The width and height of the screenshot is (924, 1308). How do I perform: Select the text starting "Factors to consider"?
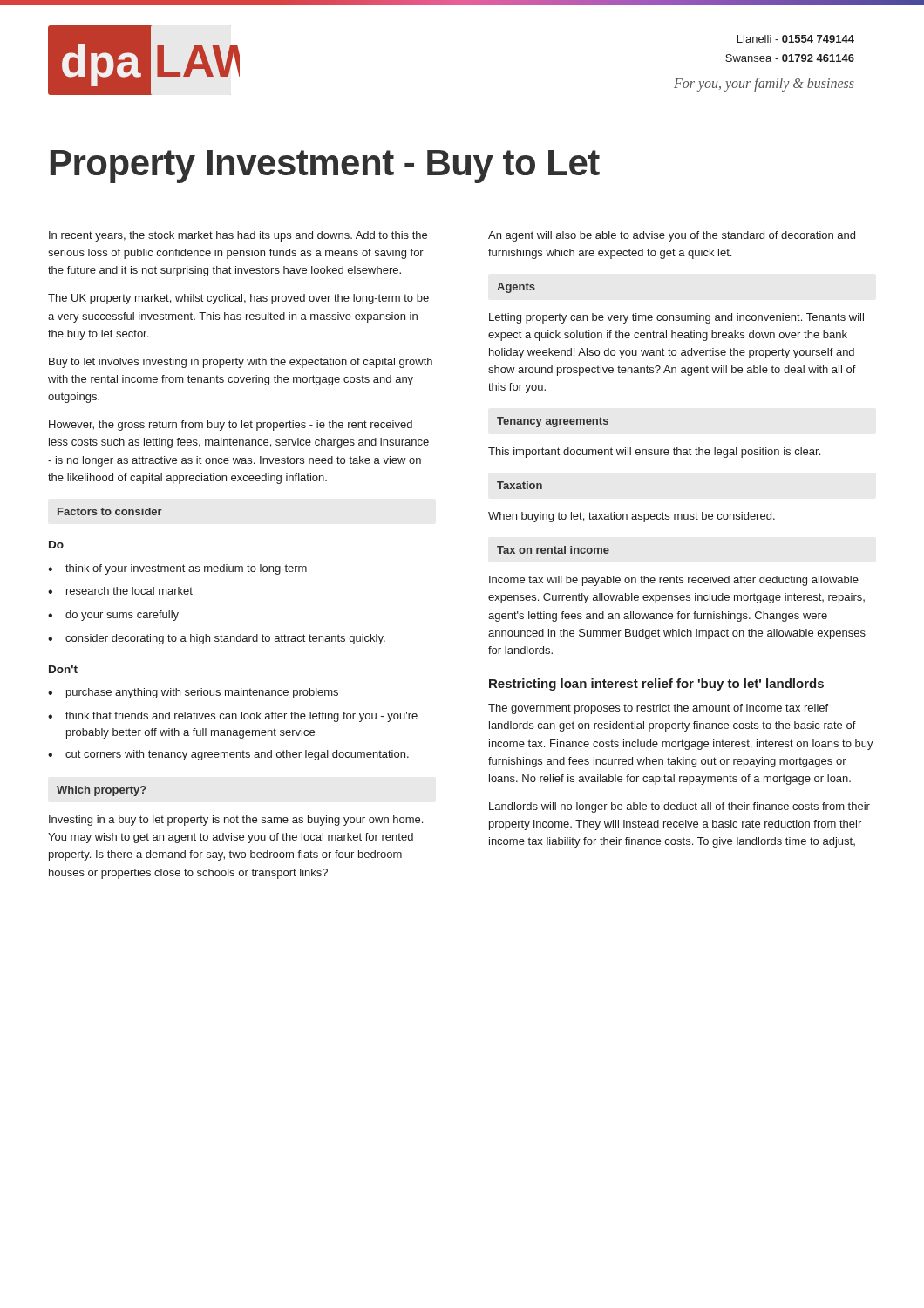[x=109, y=511]
